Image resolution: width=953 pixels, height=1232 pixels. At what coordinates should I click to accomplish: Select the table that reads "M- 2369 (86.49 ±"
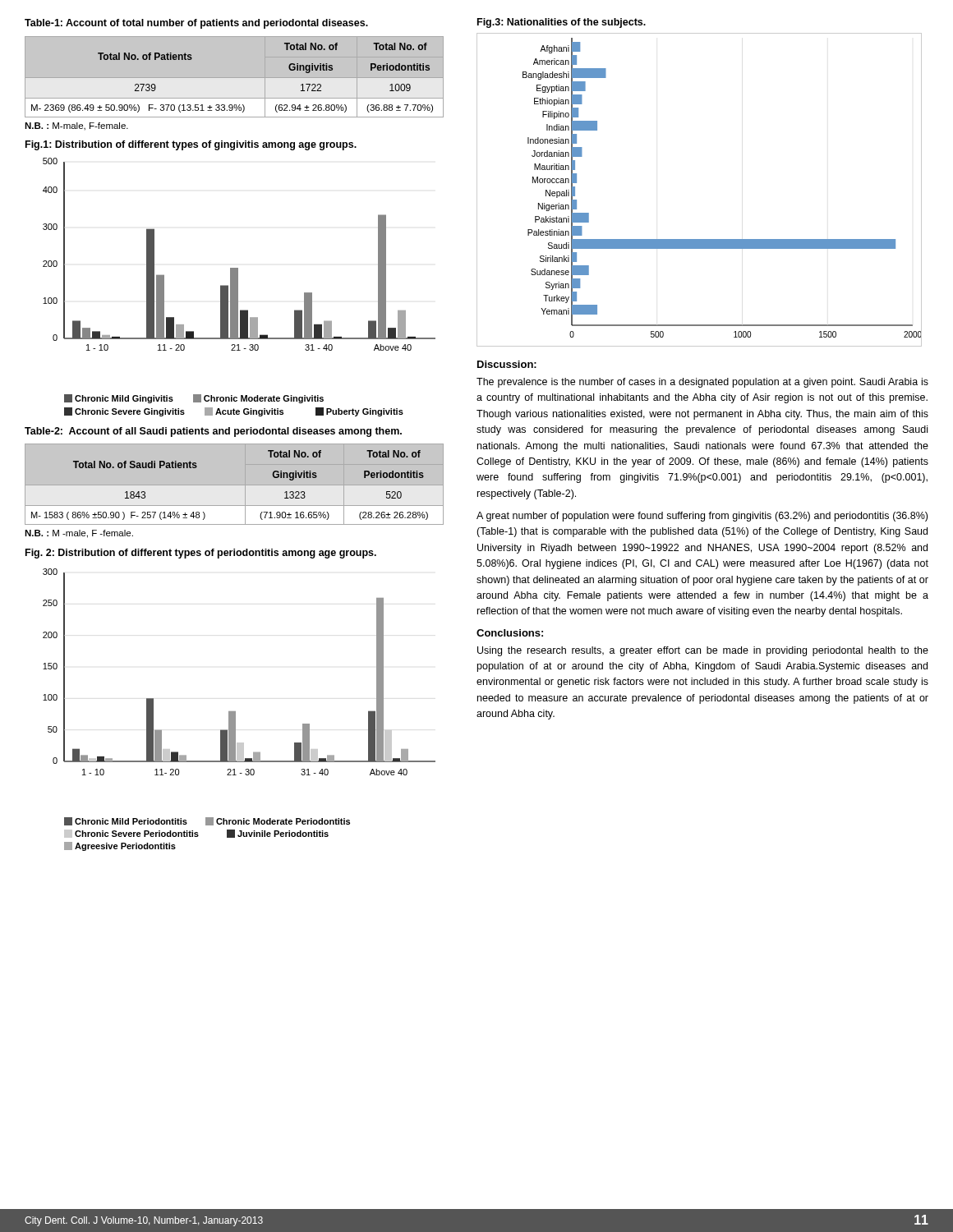click(234, 76)
